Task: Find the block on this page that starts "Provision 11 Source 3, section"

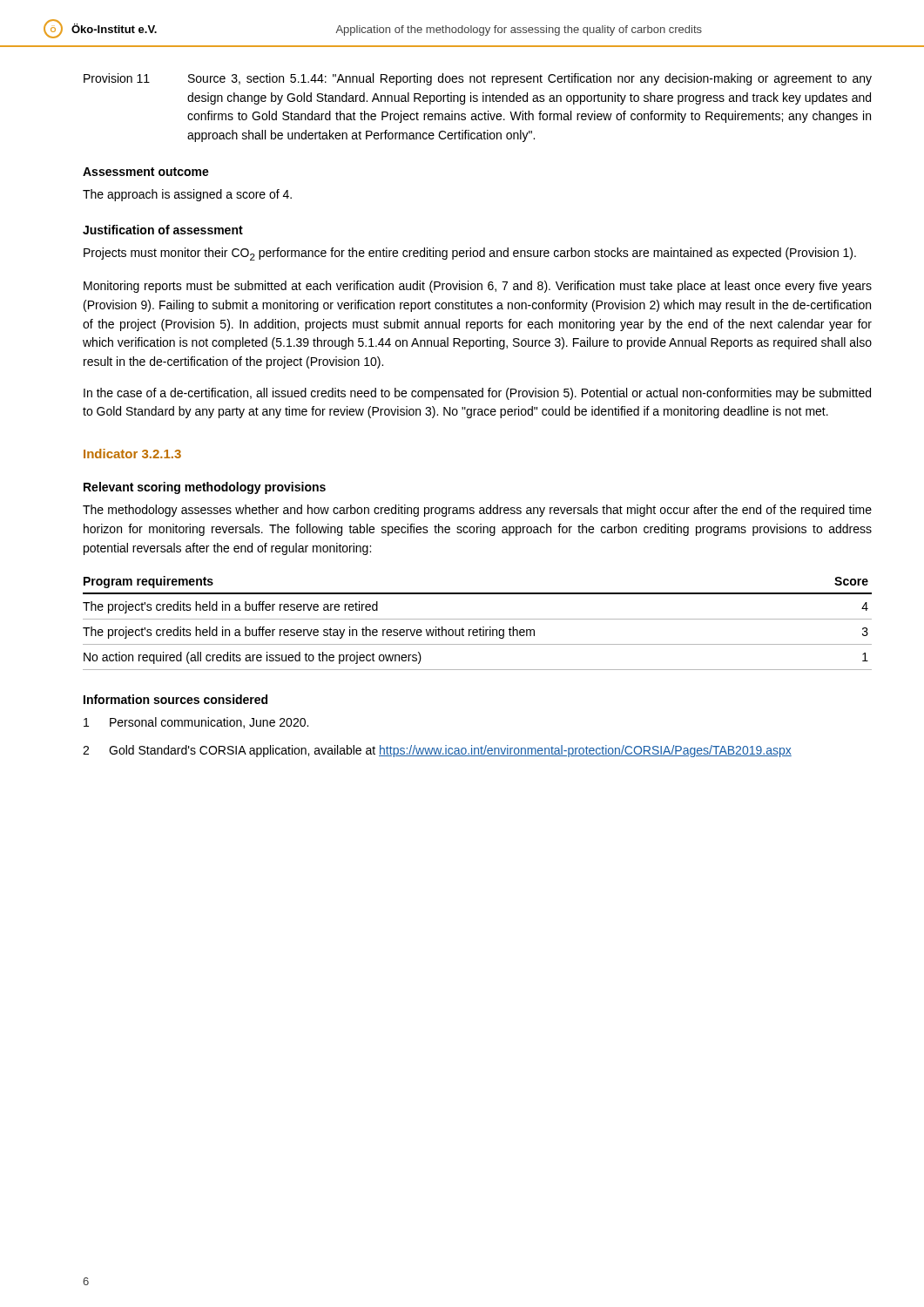Action: pyautogui.click(x=477, y=108)
